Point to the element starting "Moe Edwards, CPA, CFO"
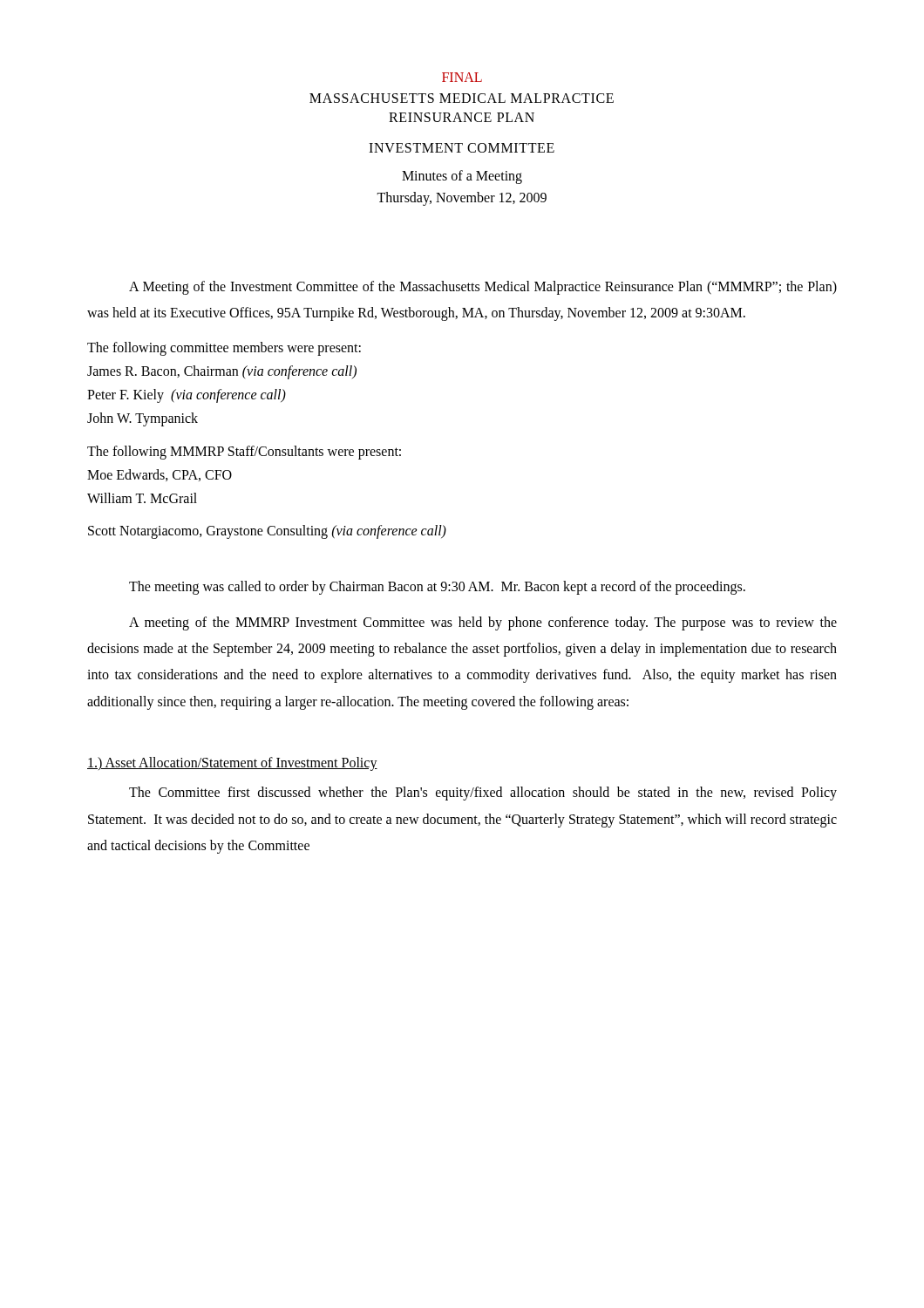 tap(160, 475)
